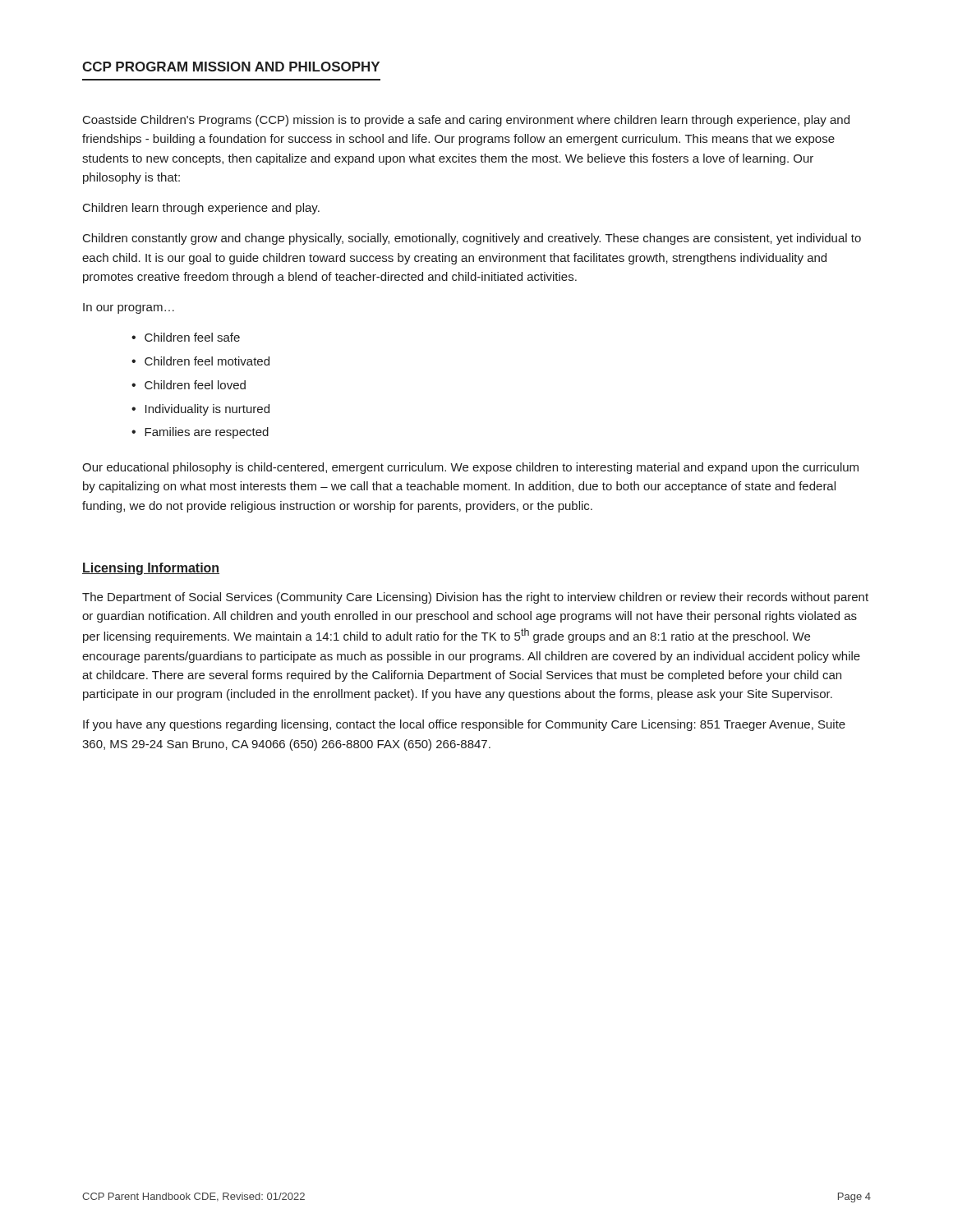Screen dimensions: 1232x953
Task: Find the passage starting "In our program…"
Action: (129, 307)
